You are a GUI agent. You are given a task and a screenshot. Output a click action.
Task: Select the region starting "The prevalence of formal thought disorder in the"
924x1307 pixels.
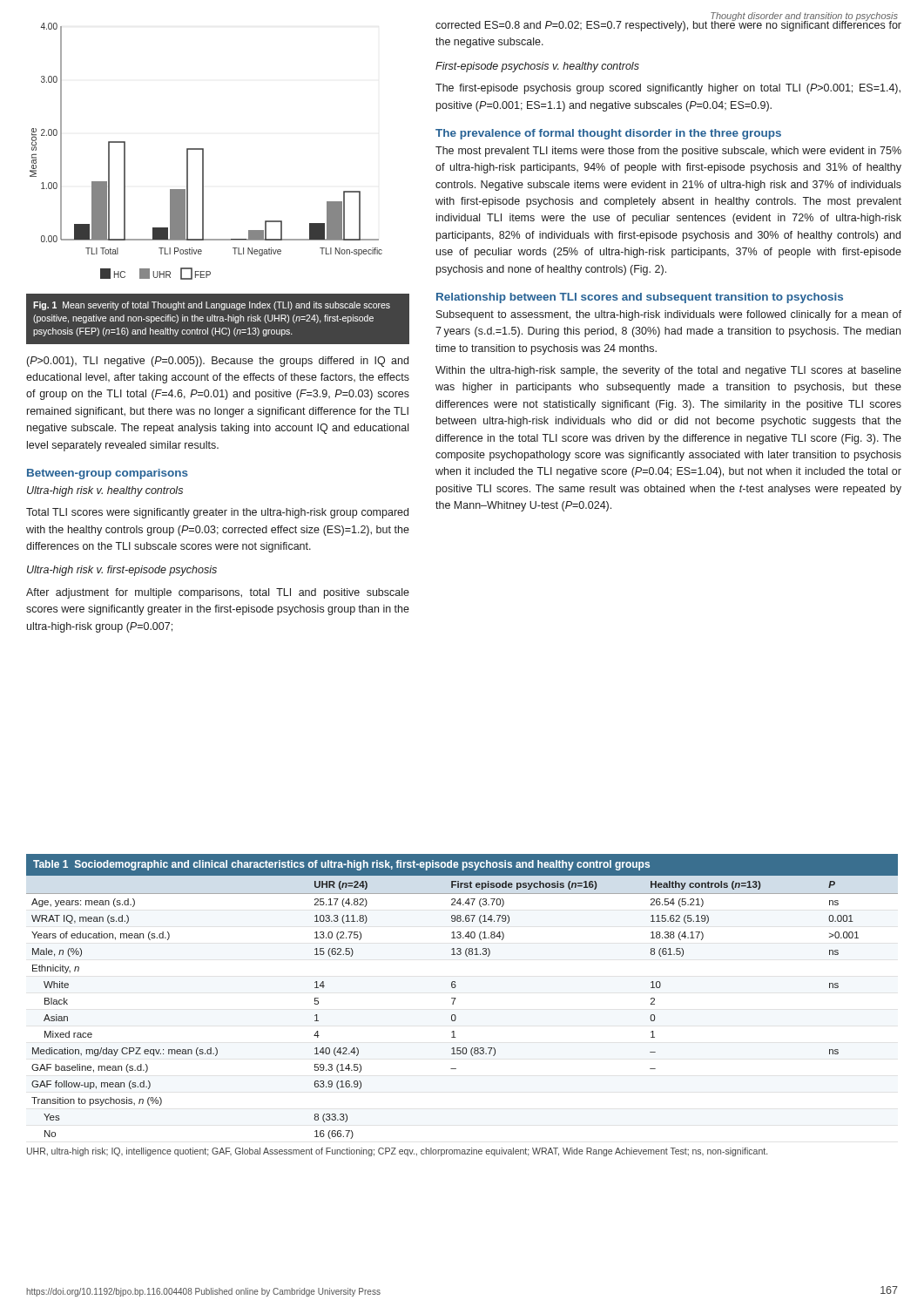[x=609, y=133]
